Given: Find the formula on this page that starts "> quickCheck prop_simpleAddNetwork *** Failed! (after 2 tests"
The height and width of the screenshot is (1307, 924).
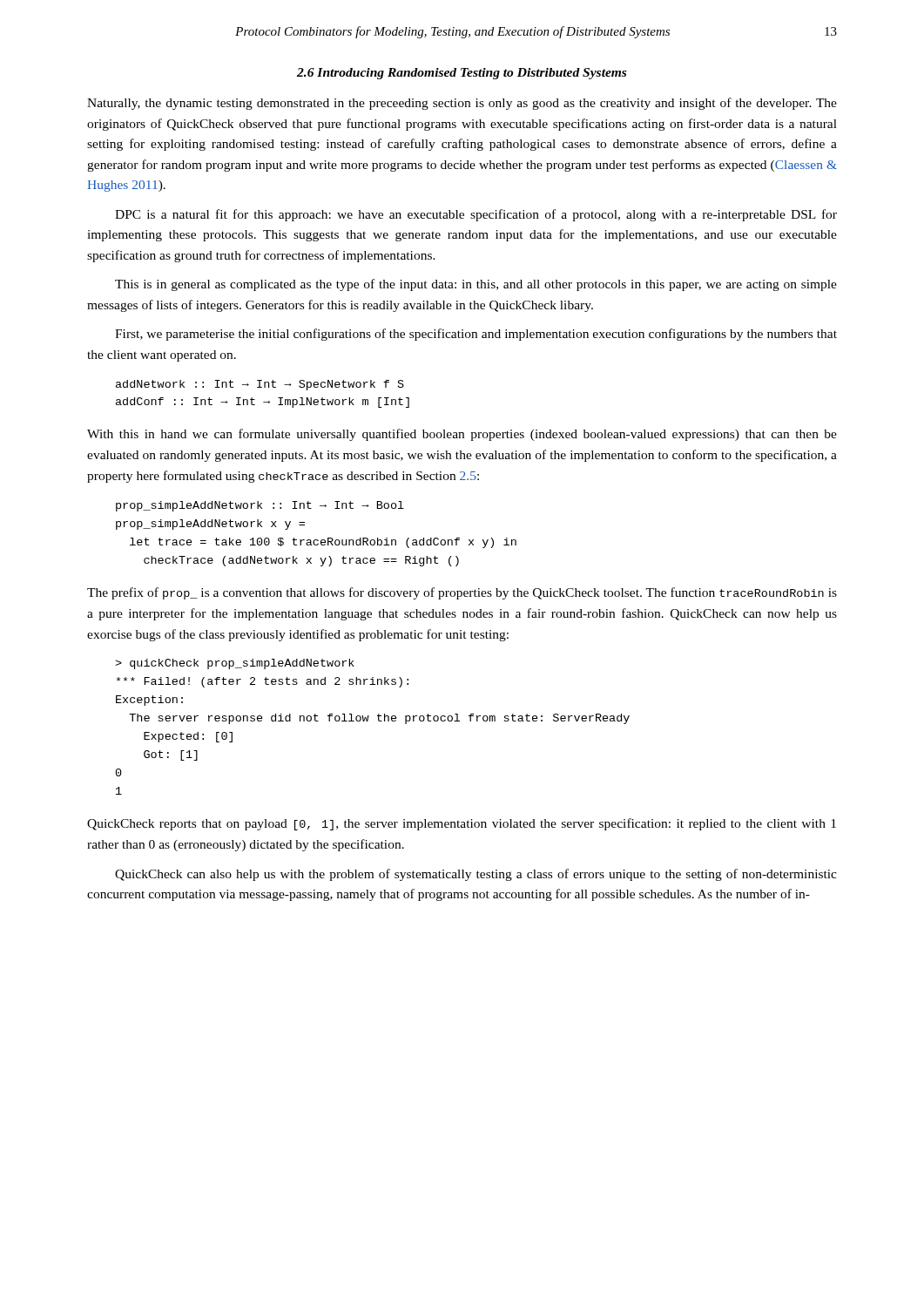Looking at the screenshot, I should click(x=476, y=728).
